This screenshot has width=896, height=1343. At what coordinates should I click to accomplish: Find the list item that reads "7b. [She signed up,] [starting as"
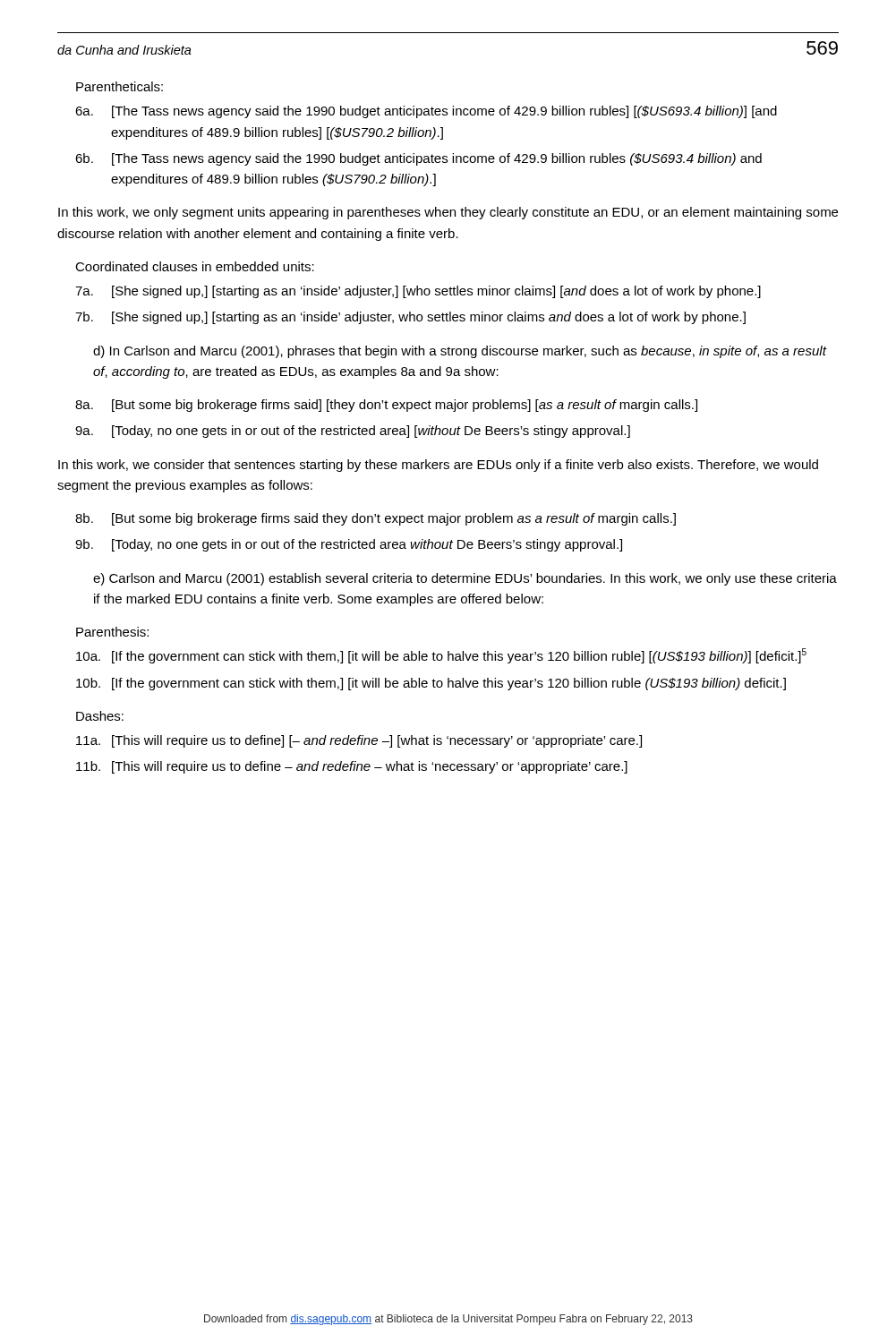[457, 317]
